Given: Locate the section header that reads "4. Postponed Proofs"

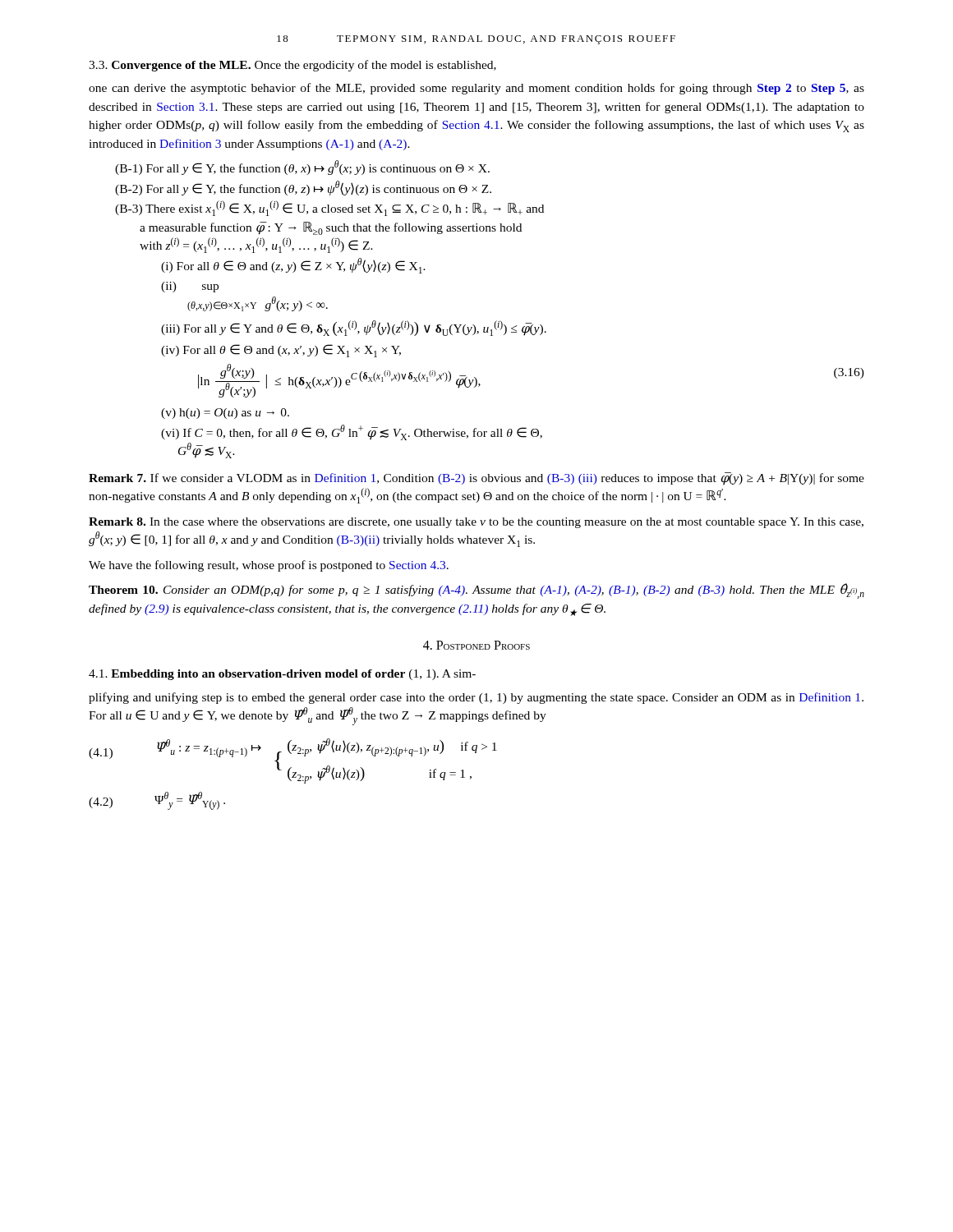Looking at the screenshot, I should coord(476,645).
